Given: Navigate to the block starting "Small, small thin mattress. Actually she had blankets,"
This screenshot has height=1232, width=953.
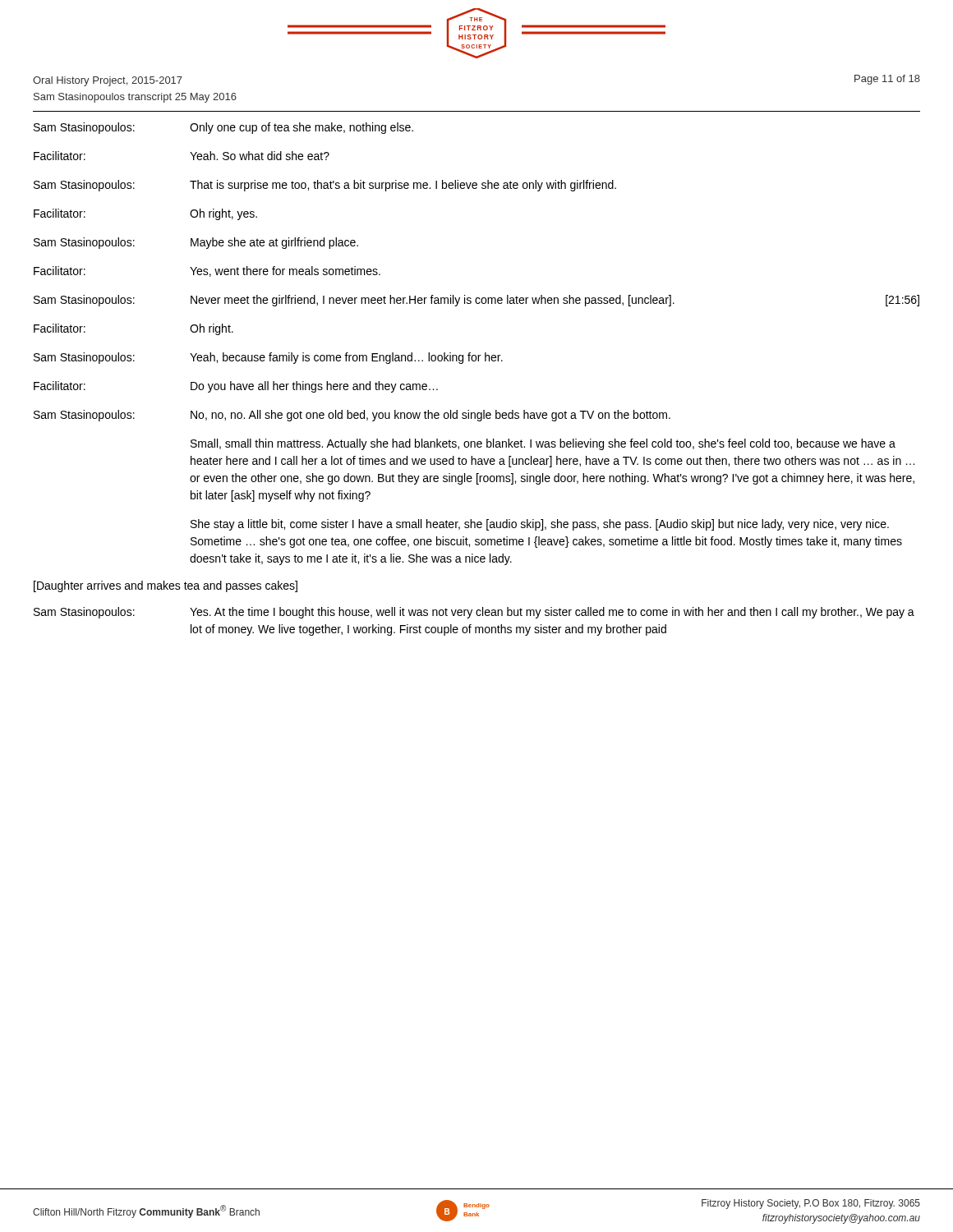Looking at the screenshot, I should tap(476, 470).
